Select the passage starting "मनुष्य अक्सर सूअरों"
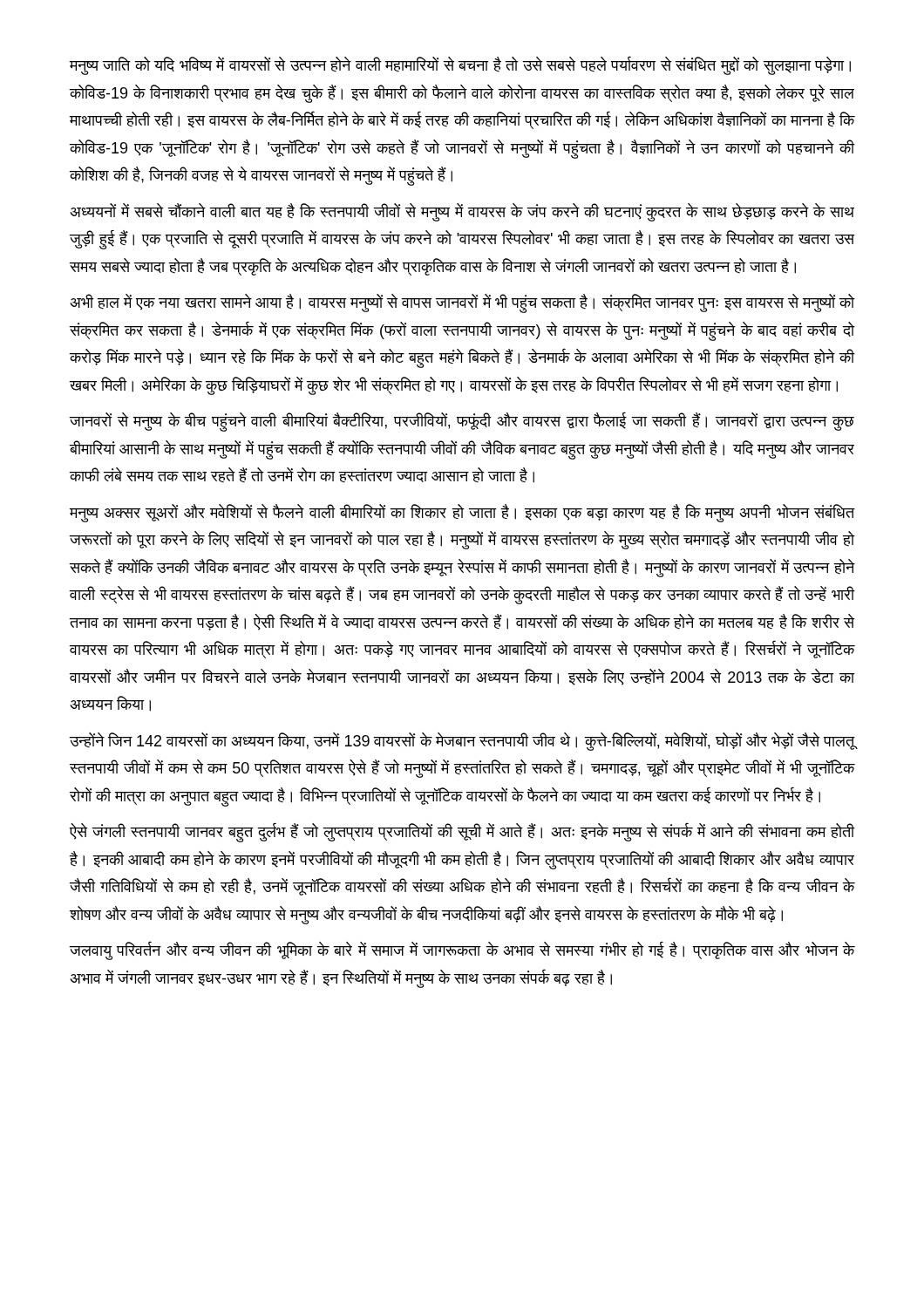The height and width of the screenshot is (1308, 924). pyautogui.click(x=462, y=609)
